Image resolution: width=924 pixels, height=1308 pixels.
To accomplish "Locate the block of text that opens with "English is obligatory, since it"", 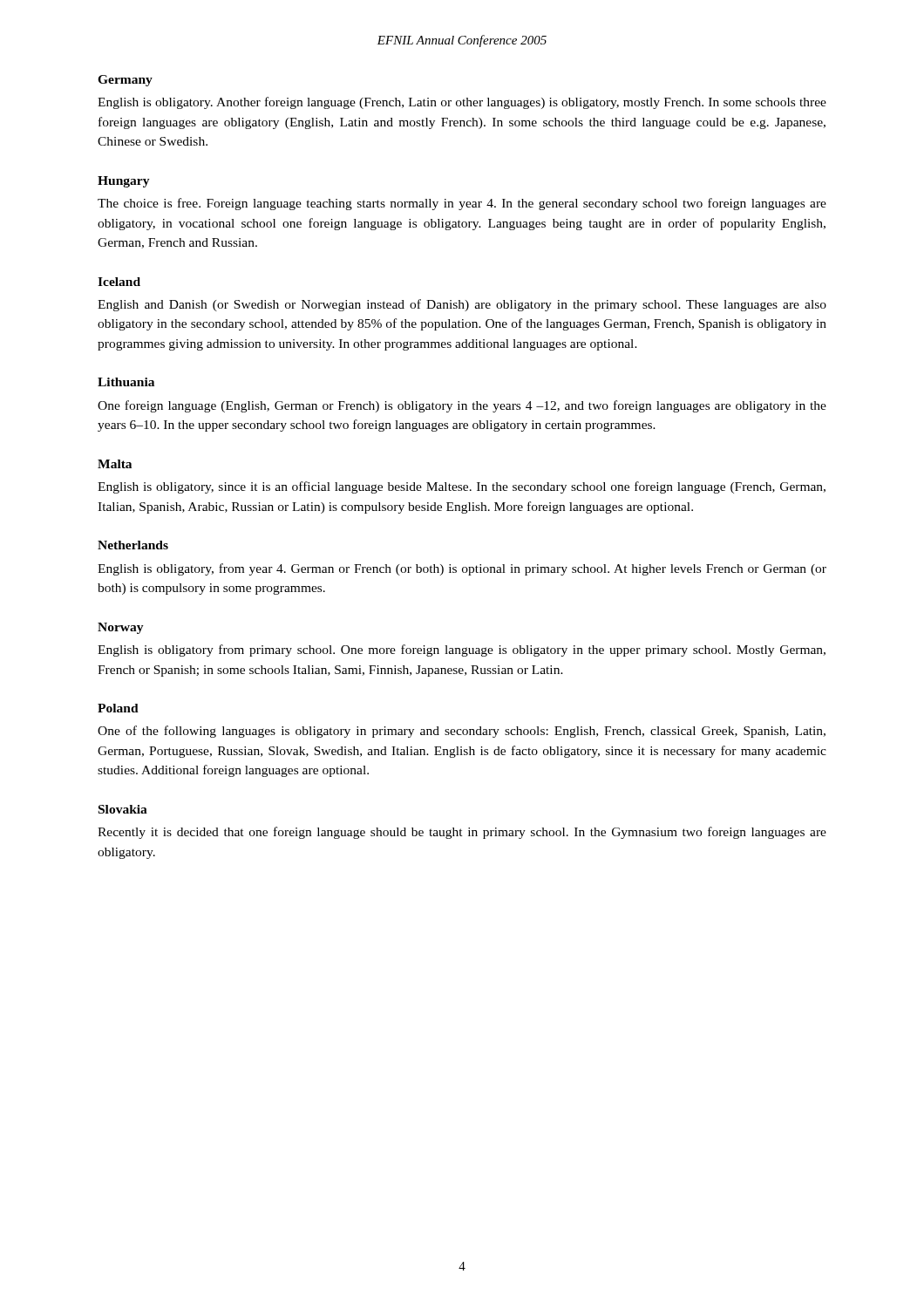I will click(x=462, y=496).
